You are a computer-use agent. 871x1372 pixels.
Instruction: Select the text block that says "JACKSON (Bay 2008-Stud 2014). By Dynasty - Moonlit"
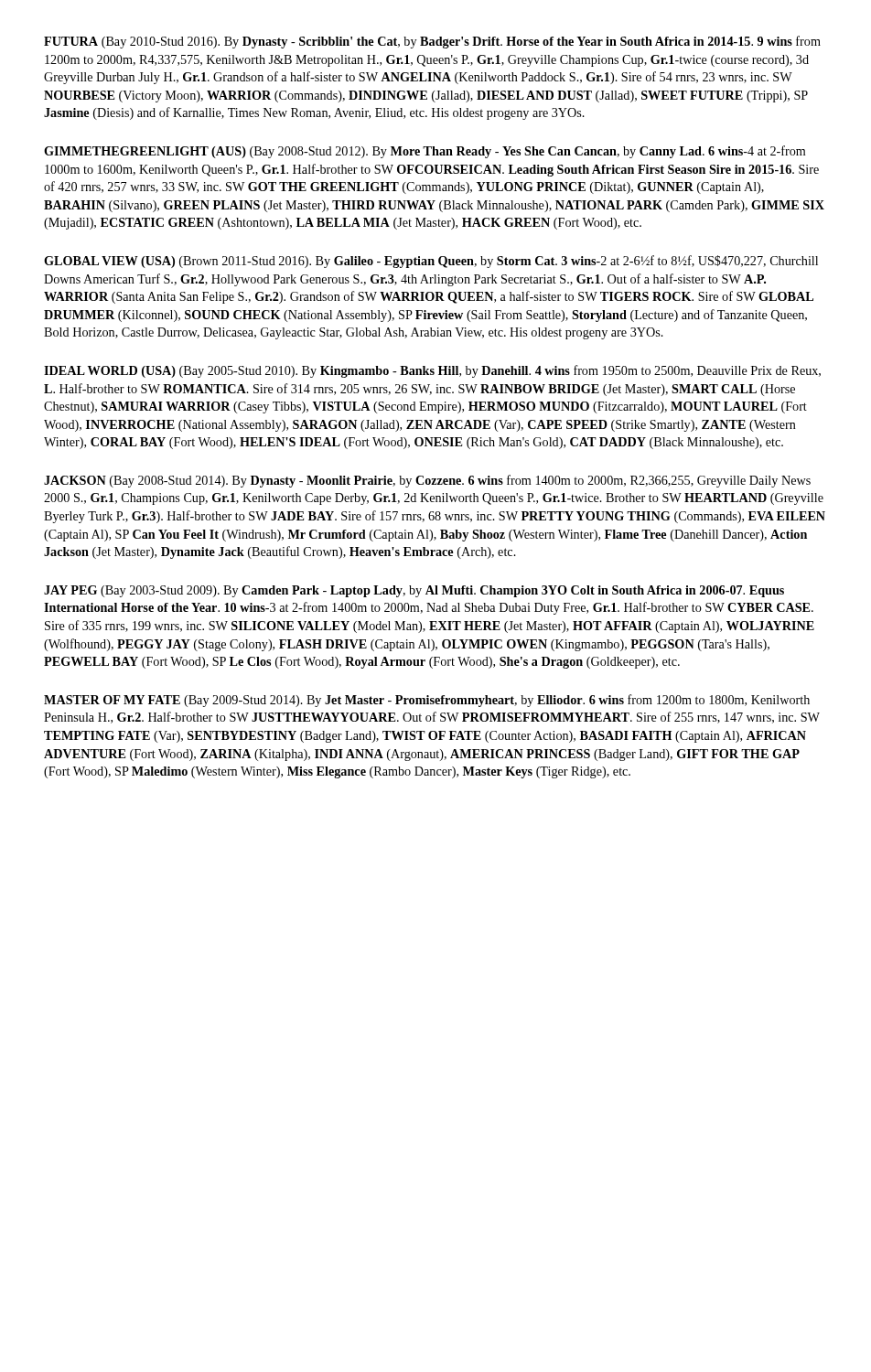coord(436,517)
